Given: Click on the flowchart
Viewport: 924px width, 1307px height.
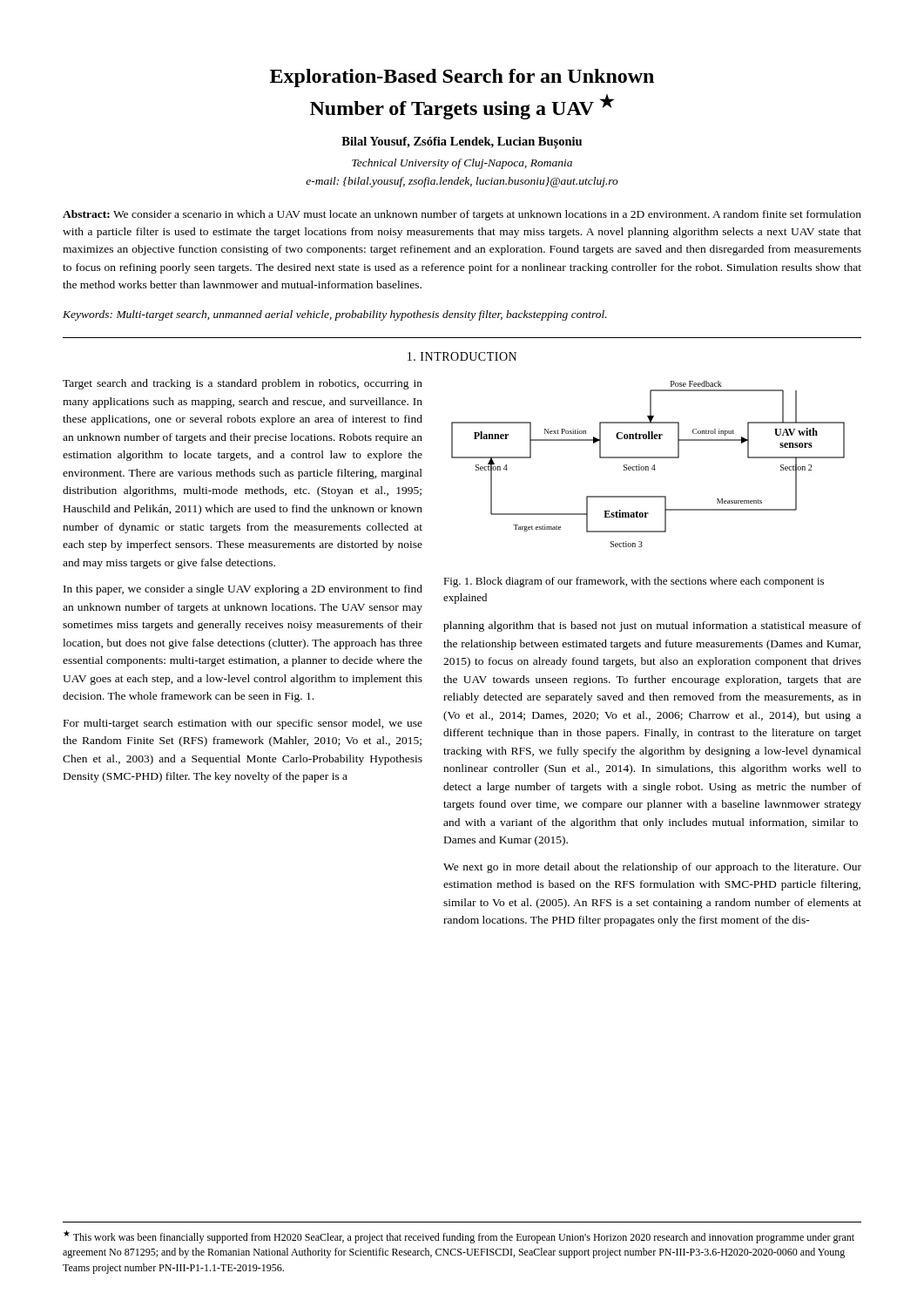Looking at the screenshot, I should point(652,471).
